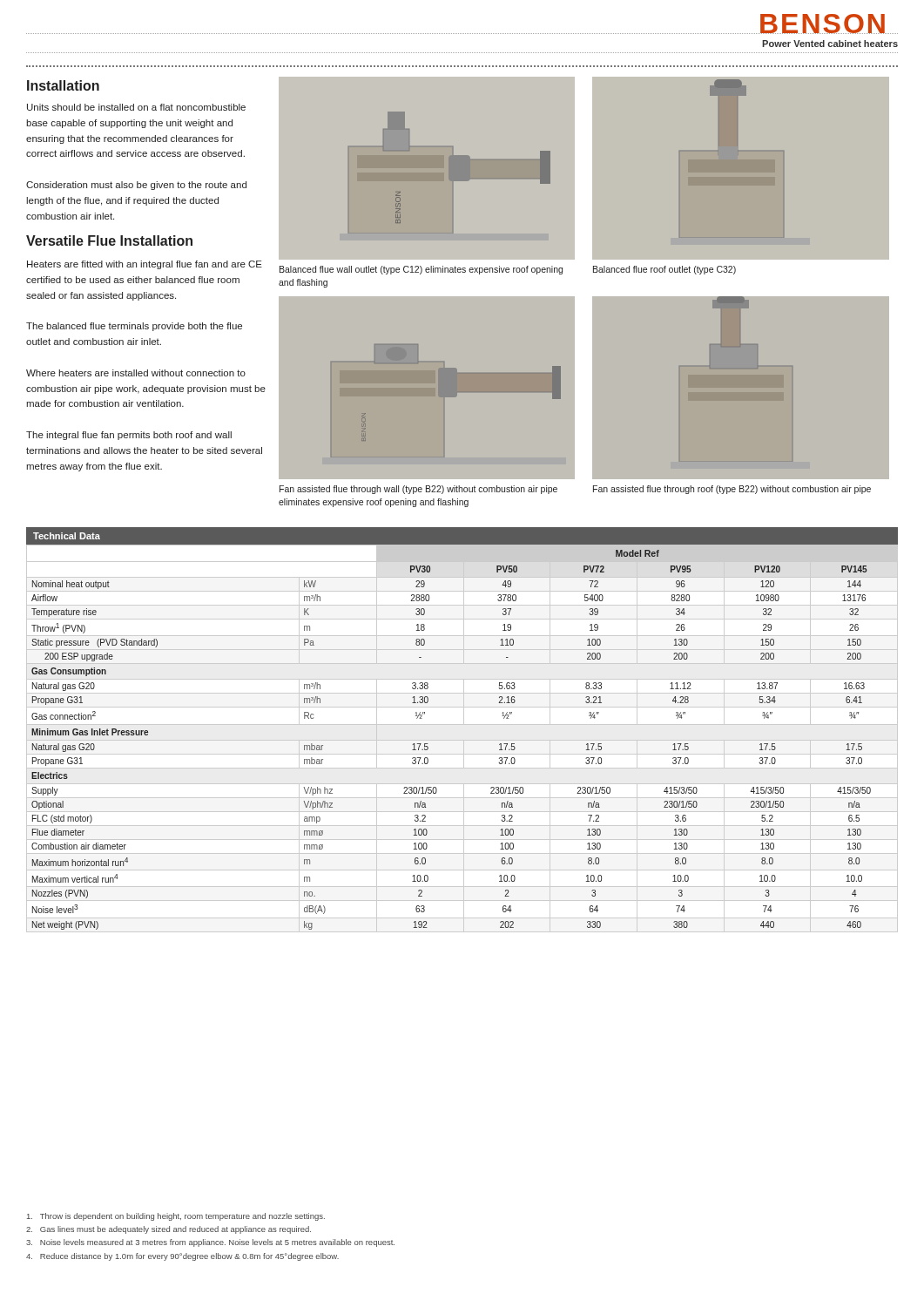The height and width of the screenshot is (1307, 924).
Task: Click on the caption that reads "Balanced flue roof outlet (type"
Action: point(664,269)
